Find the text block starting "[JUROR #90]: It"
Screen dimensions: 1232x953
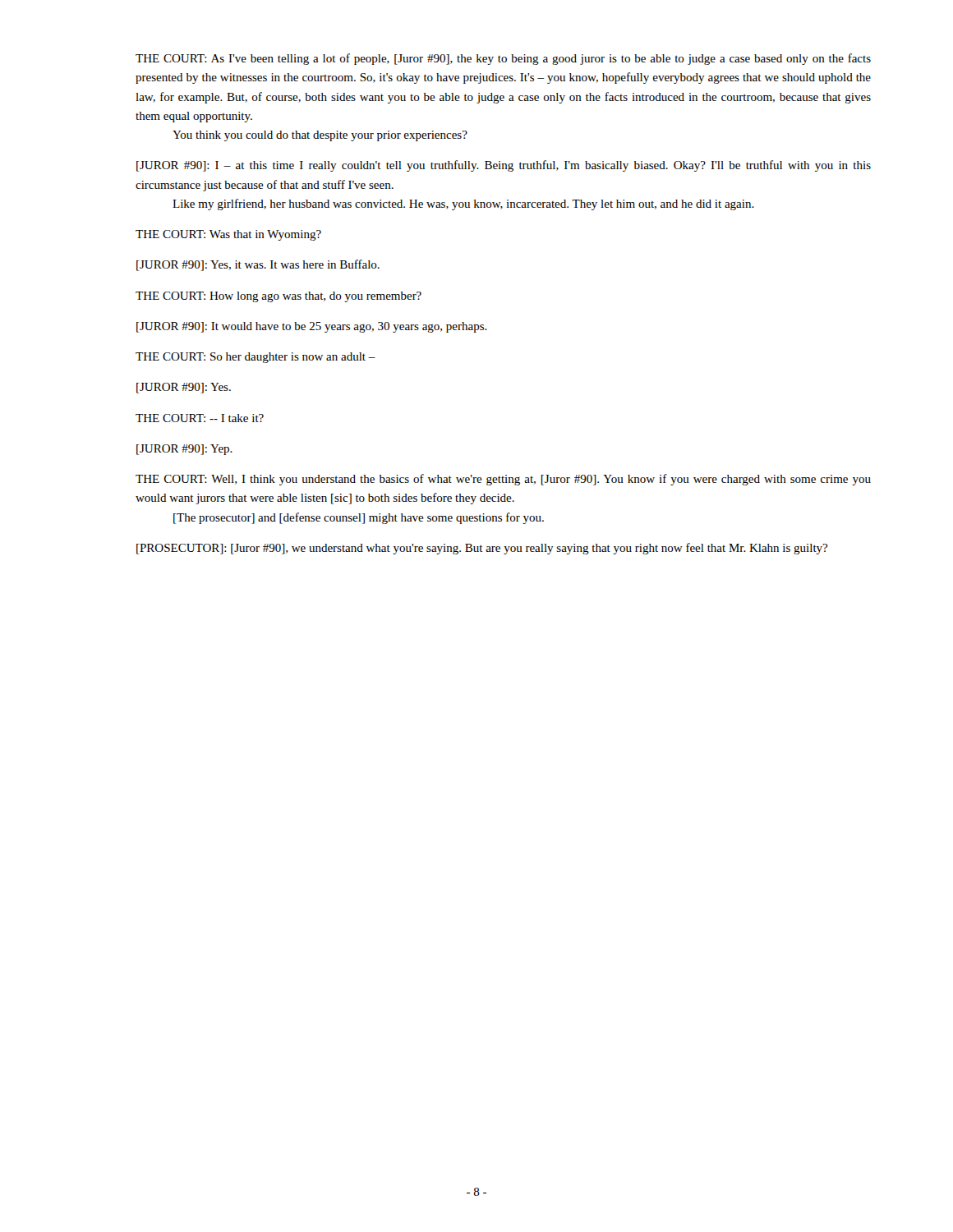pyautogui.click(x=311, y=326)
